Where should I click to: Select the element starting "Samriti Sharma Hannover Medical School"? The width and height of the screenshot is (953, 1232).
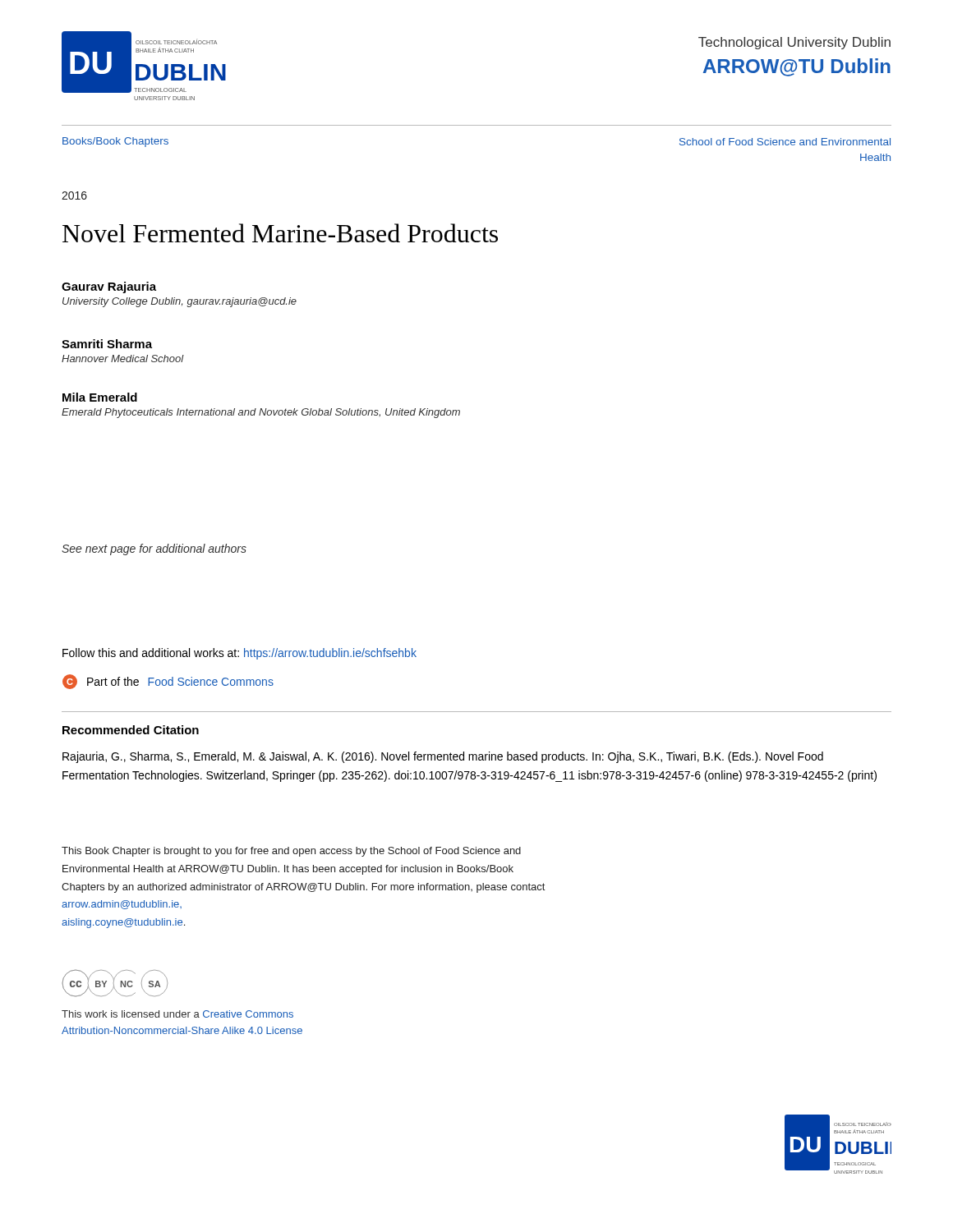point(123,351)
